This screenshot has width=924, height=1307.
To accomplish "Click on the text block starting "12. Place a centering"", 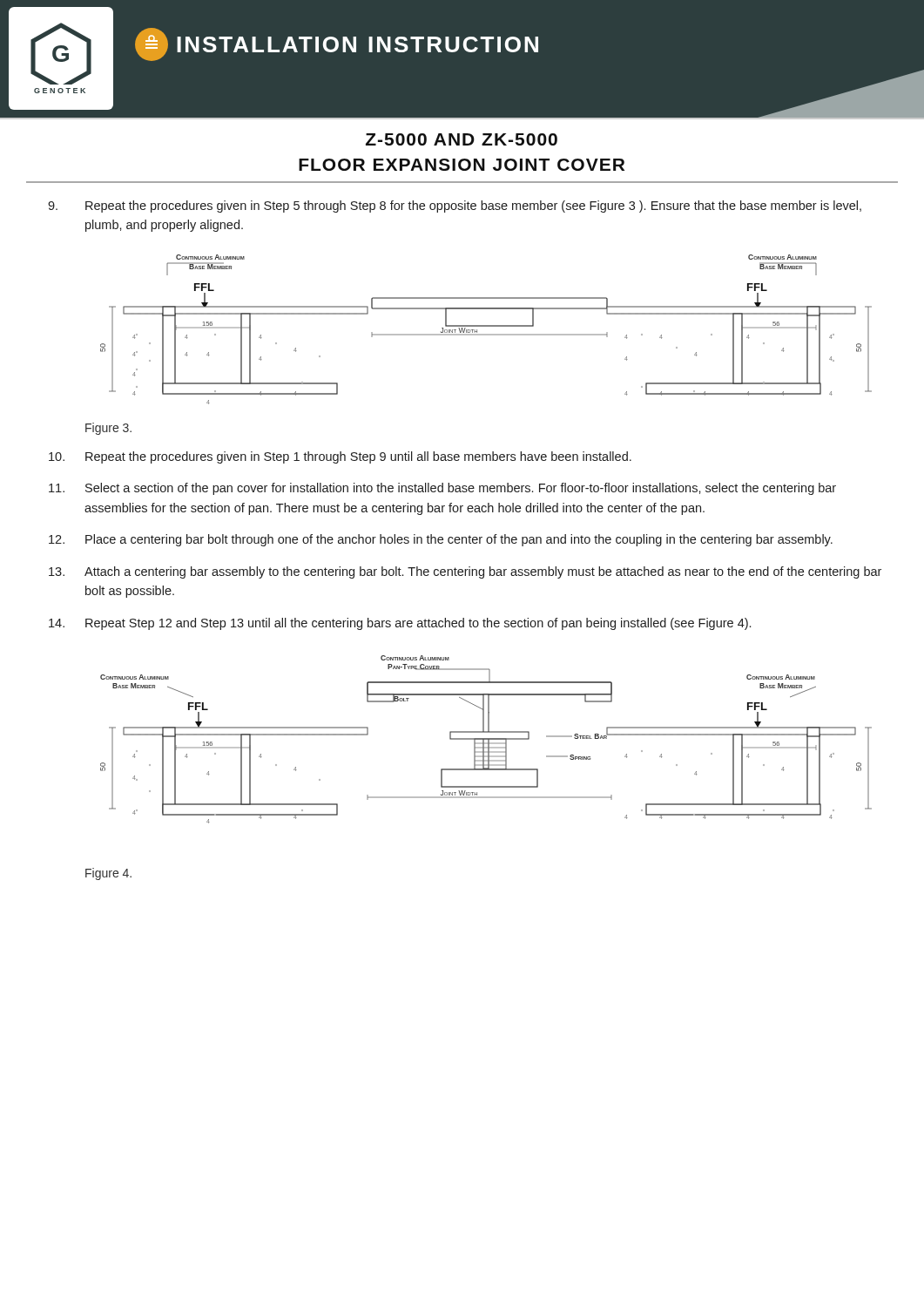I will pyautogui.click(x=473, y=540).
